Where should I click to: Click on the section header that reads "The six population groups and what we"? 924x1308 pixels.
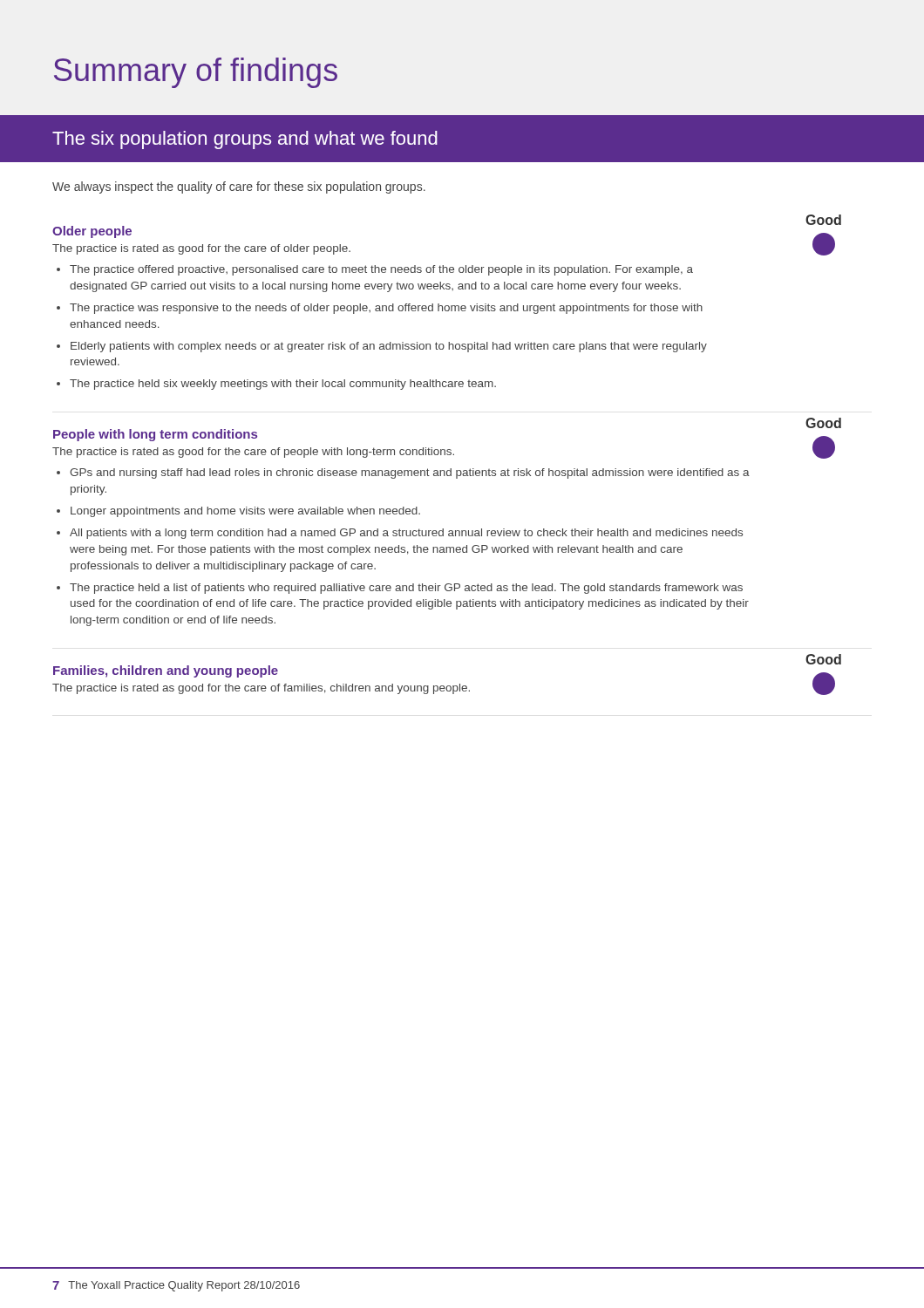(245, 140)
